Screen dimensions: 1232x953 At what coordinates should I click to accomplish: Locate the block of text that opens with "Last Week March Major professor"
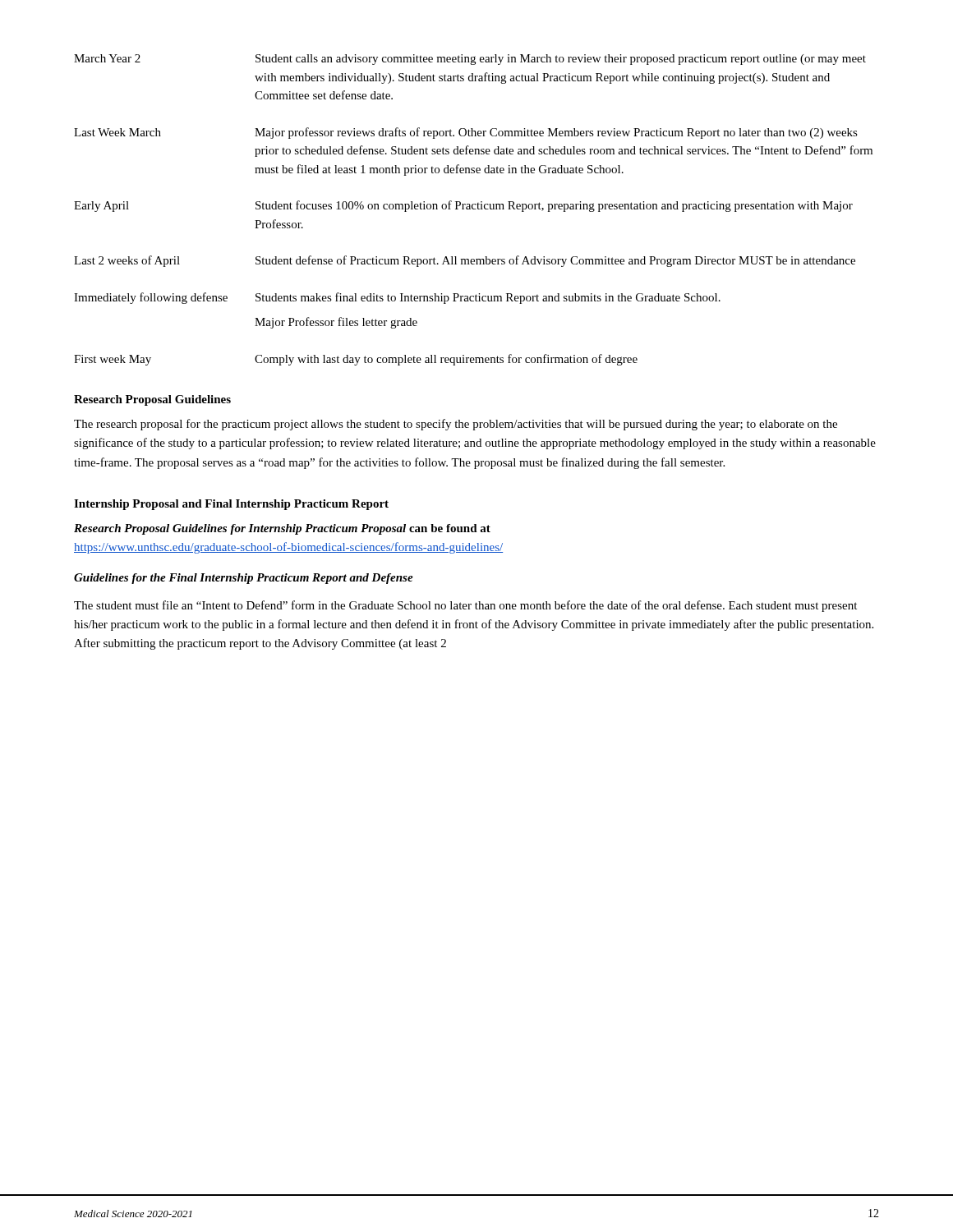476,151
